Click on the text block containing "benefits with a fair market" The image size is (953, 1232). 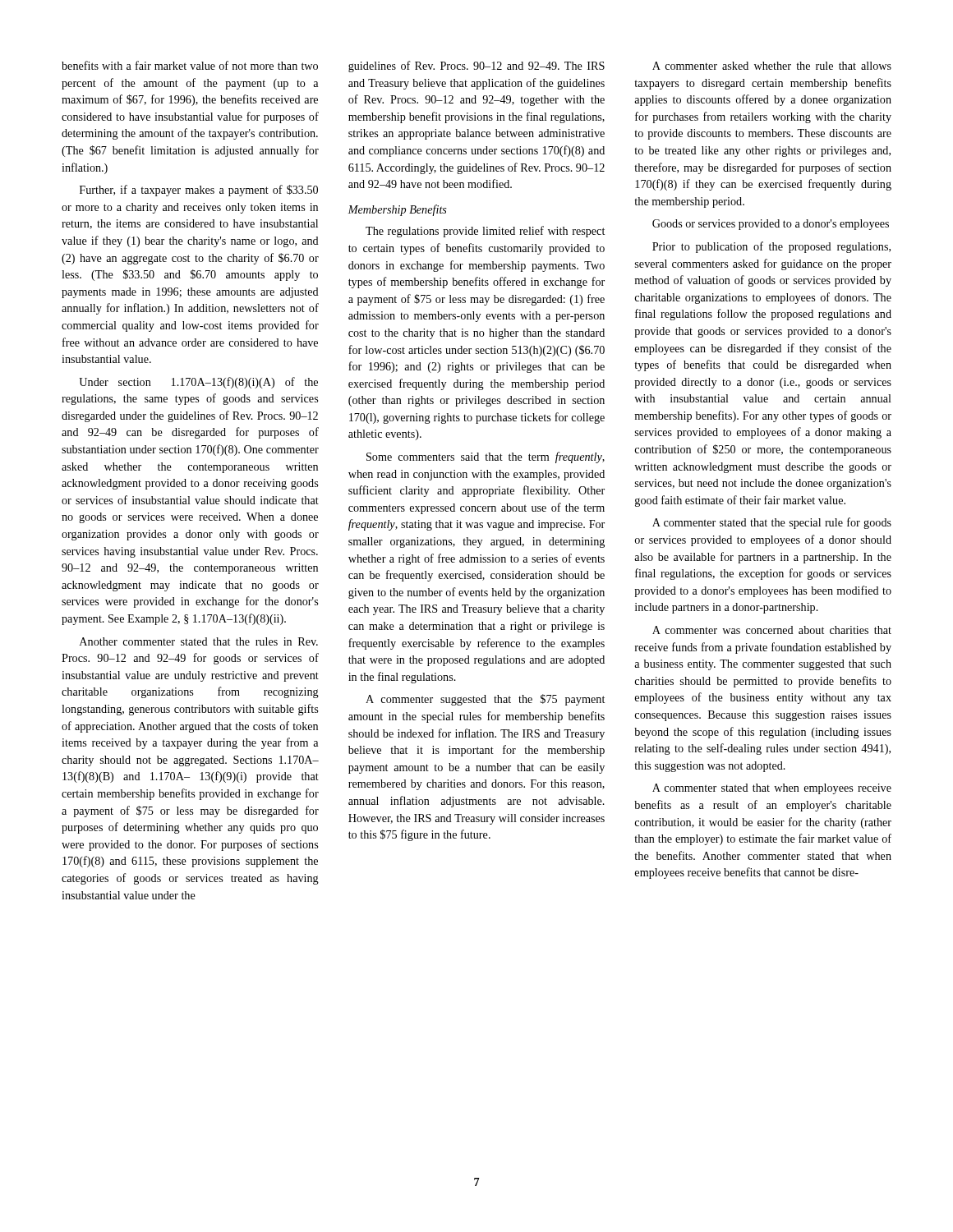(x=190, y=481)
